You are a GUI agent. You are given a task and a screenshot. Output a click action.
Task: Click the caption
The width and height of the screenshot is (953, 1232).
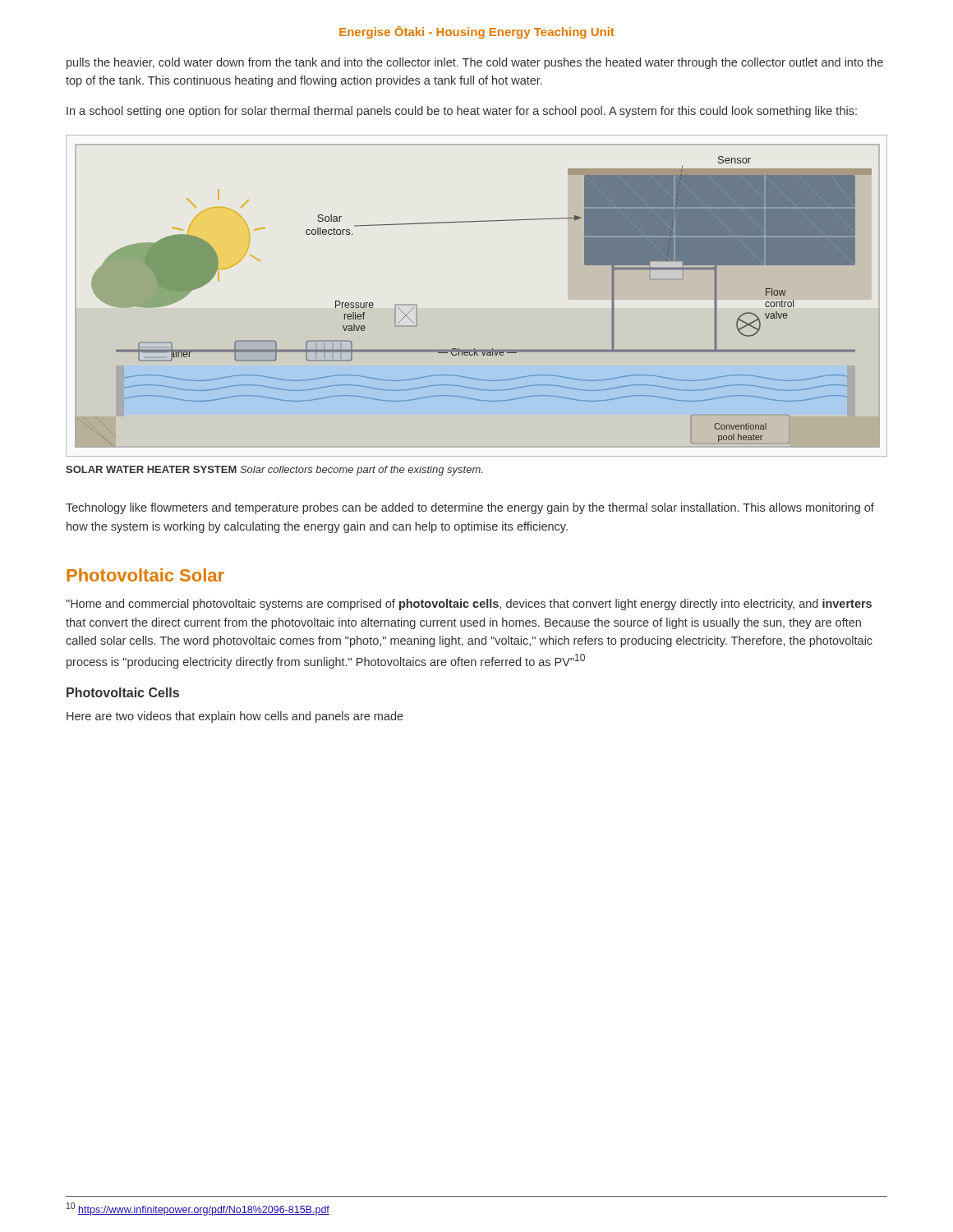coord(275,470)
